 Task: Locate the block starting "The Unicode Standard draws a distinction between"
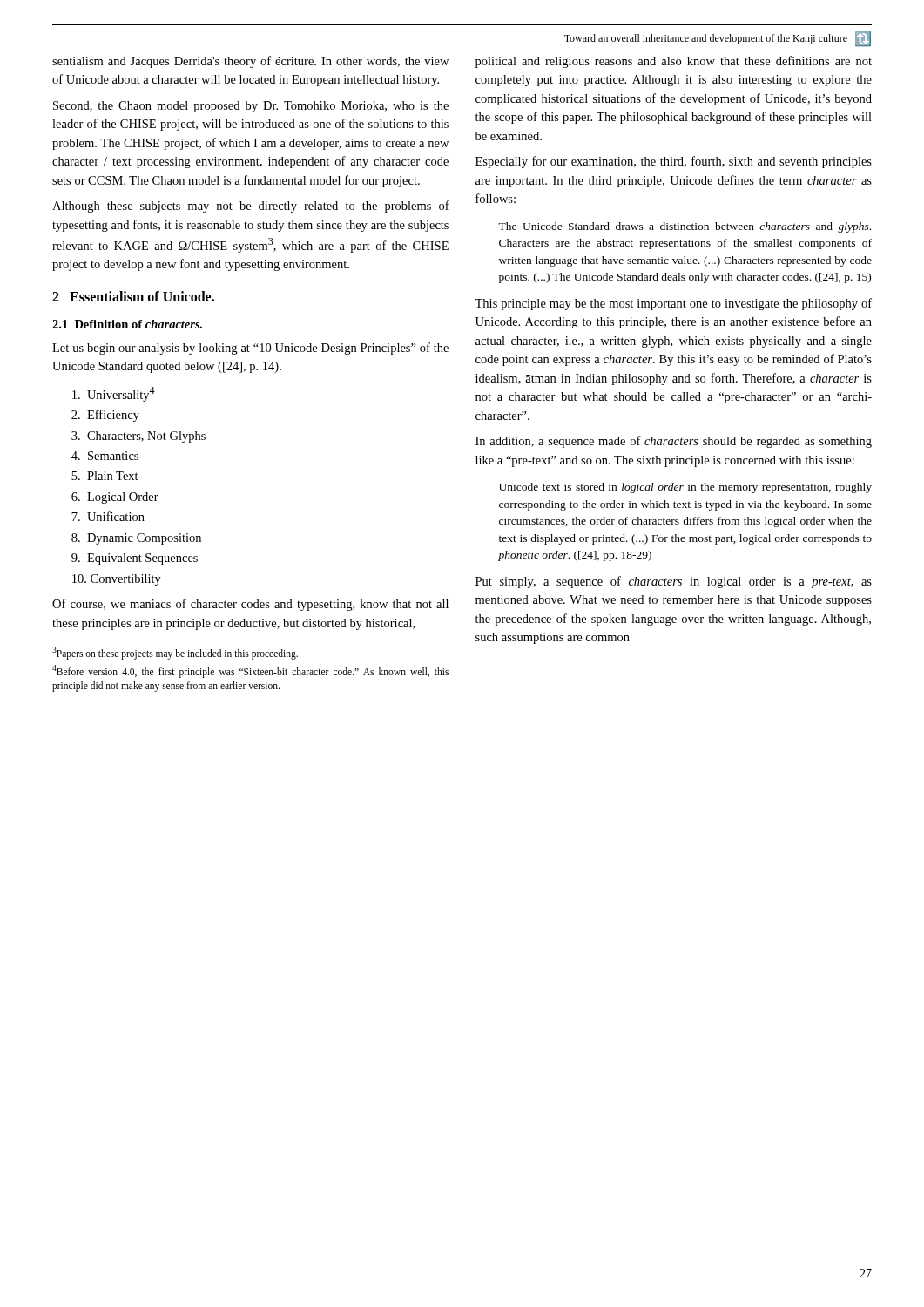pos(685,251)
